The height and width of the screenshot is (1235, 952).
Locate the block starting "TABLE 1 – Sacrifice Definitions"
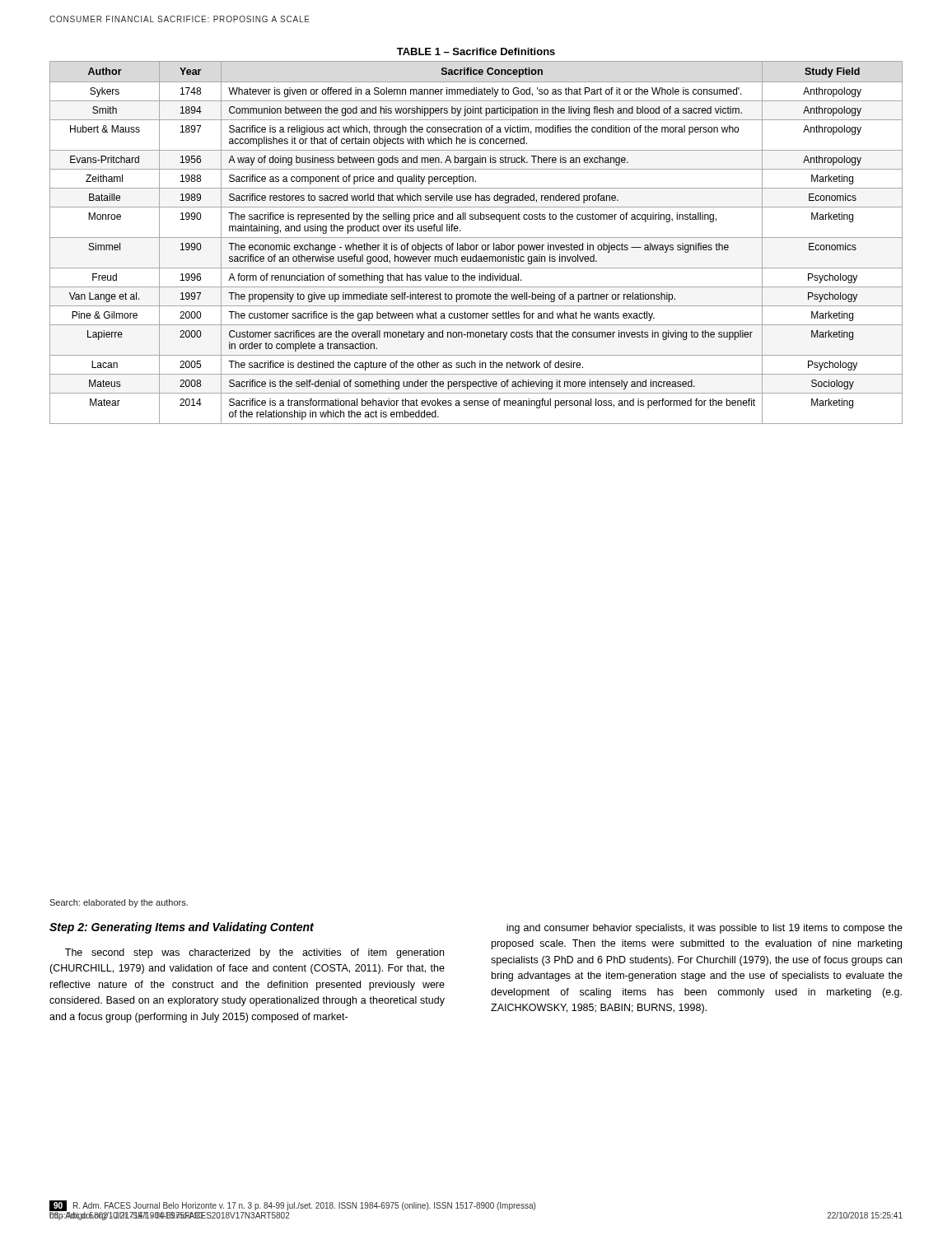(x=476, y=51)
